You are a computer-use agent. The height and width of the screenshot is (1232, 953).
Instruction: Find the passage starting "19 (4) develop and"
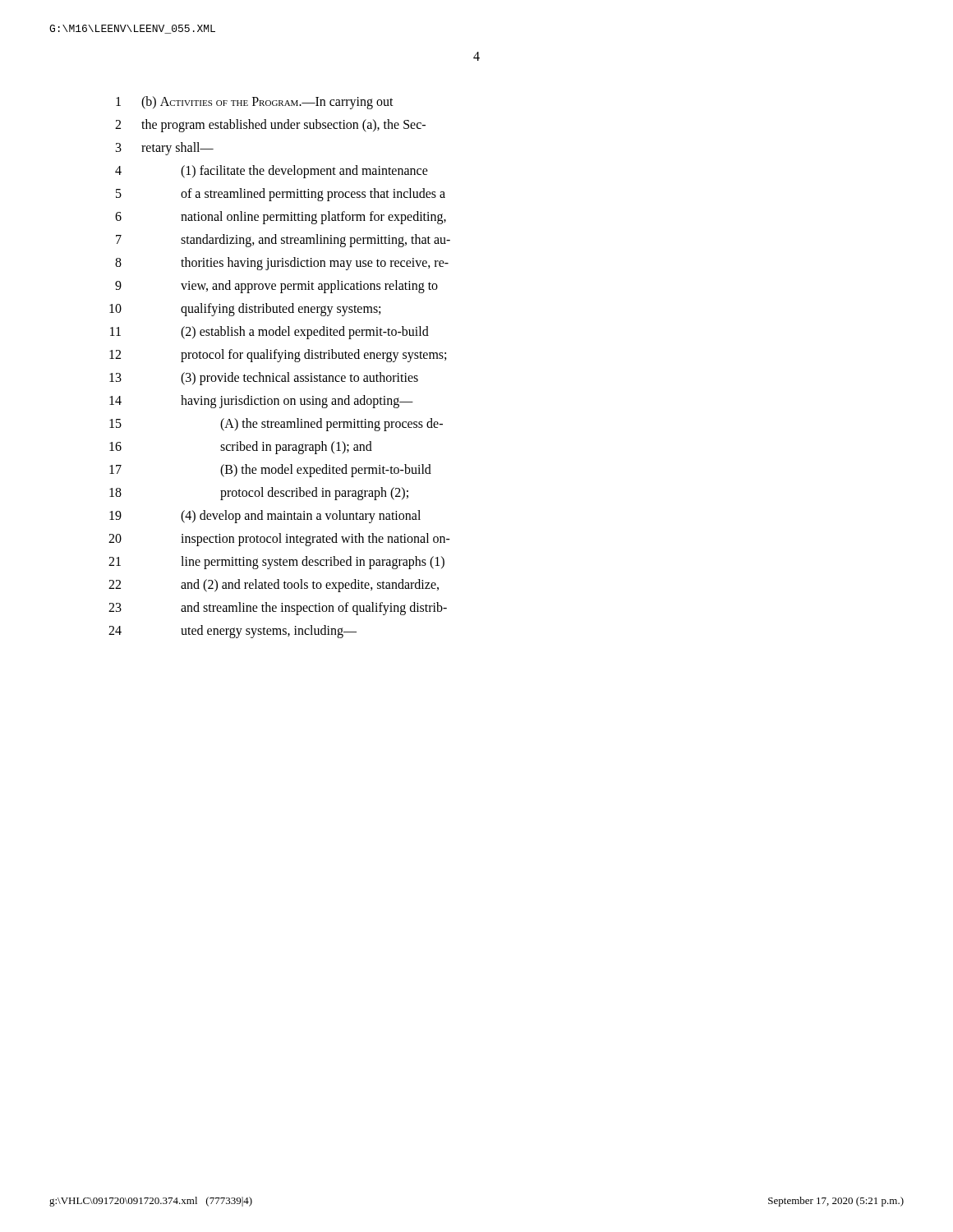(265, 517)
